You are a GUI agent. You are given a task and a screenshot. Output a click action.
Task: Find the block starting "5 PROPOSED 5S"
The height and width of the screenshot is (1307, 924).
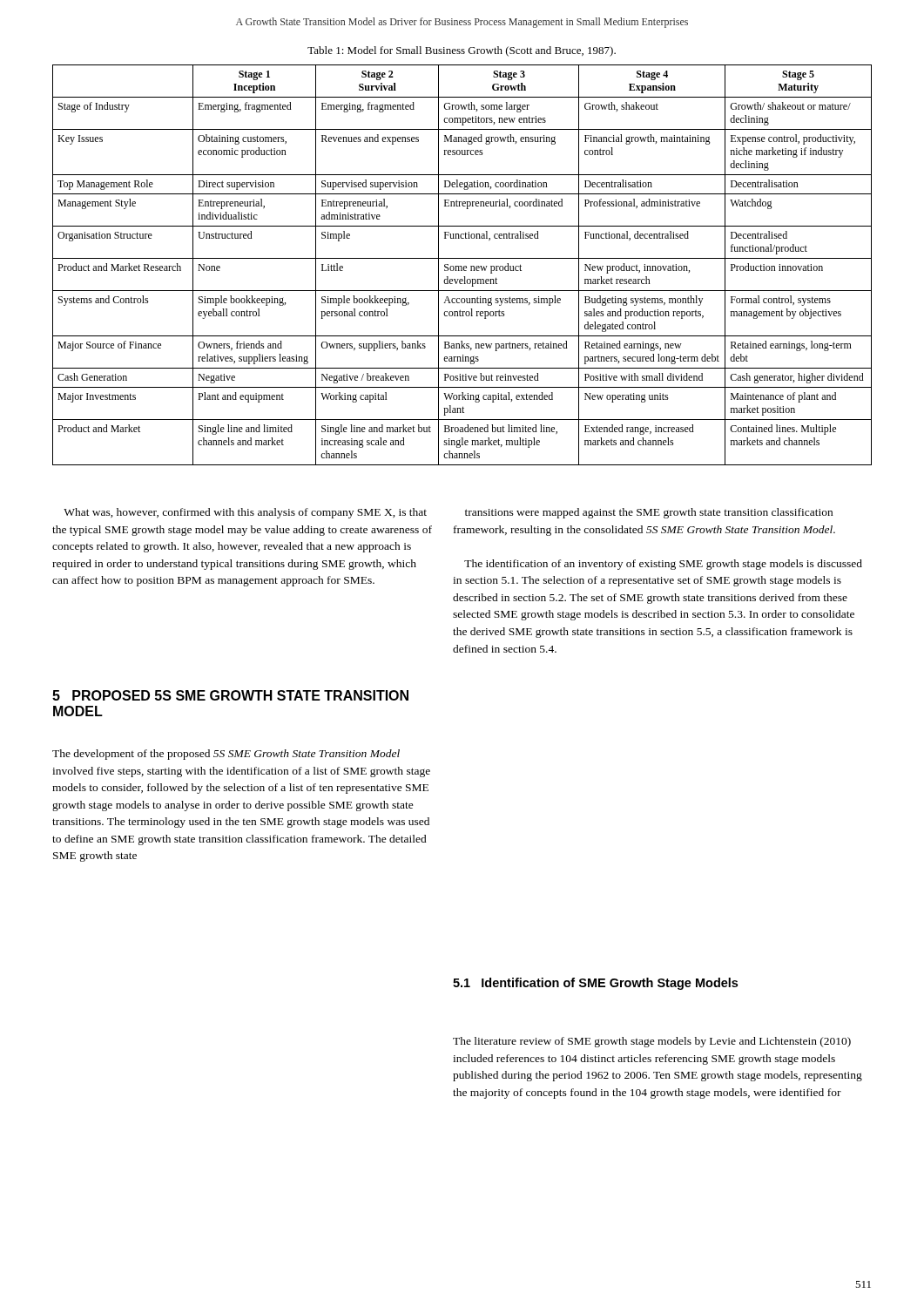tap(231, 704)
